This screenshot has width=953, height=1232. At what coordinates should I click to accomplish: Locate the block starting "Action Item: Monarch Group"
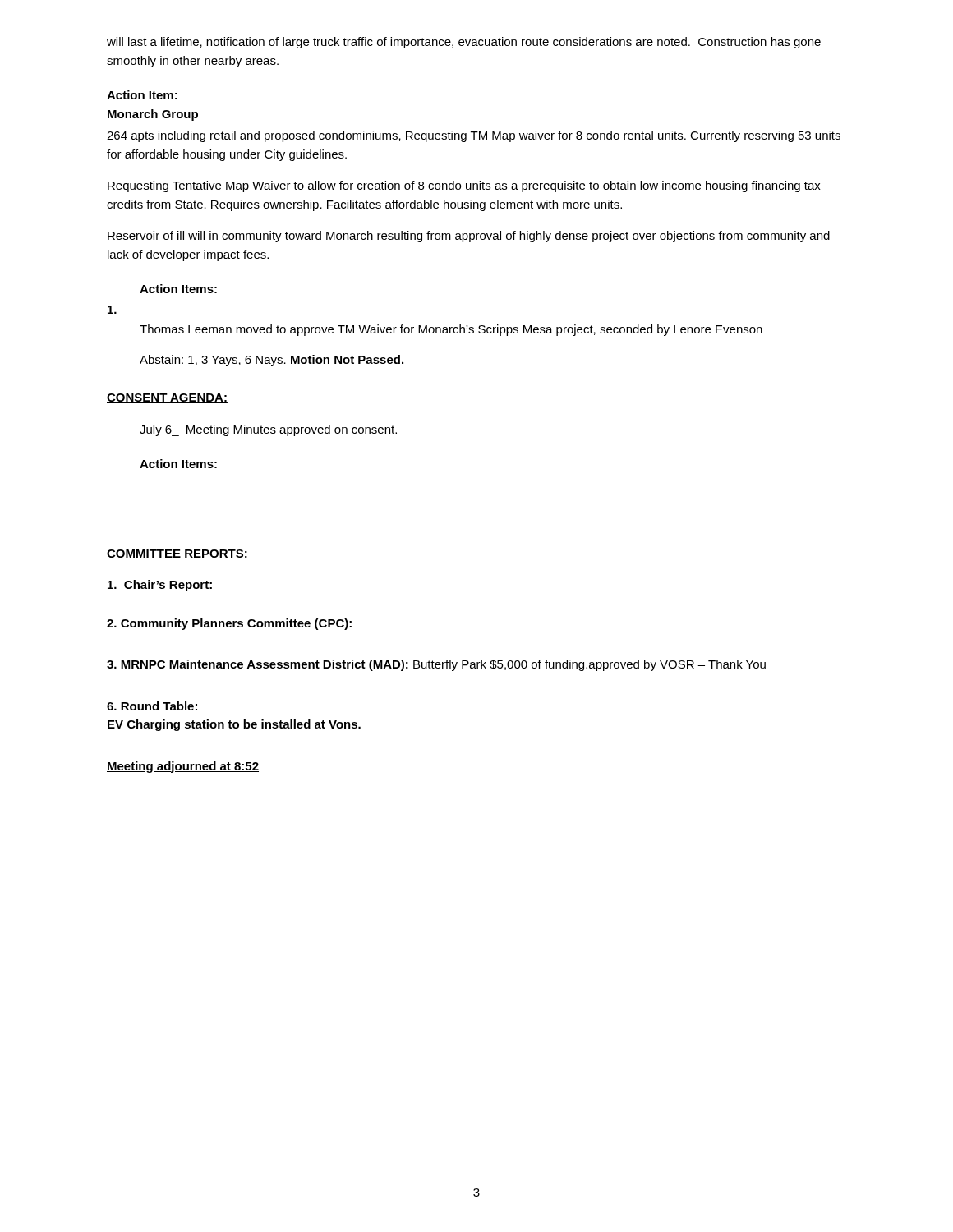pos(153,104)
